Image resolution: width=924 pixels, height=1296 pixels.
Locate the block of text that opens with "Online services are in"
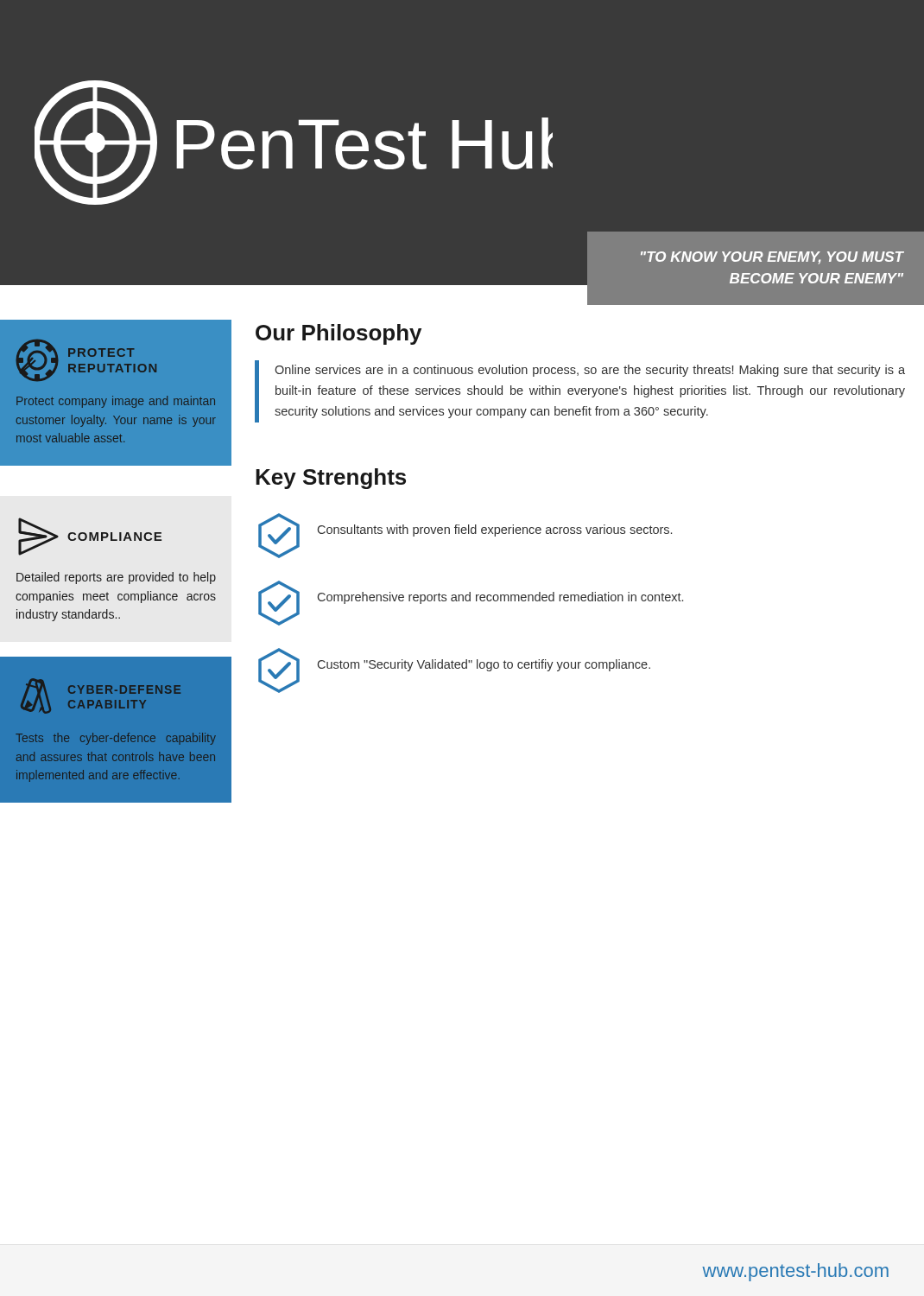pos(590,390)
